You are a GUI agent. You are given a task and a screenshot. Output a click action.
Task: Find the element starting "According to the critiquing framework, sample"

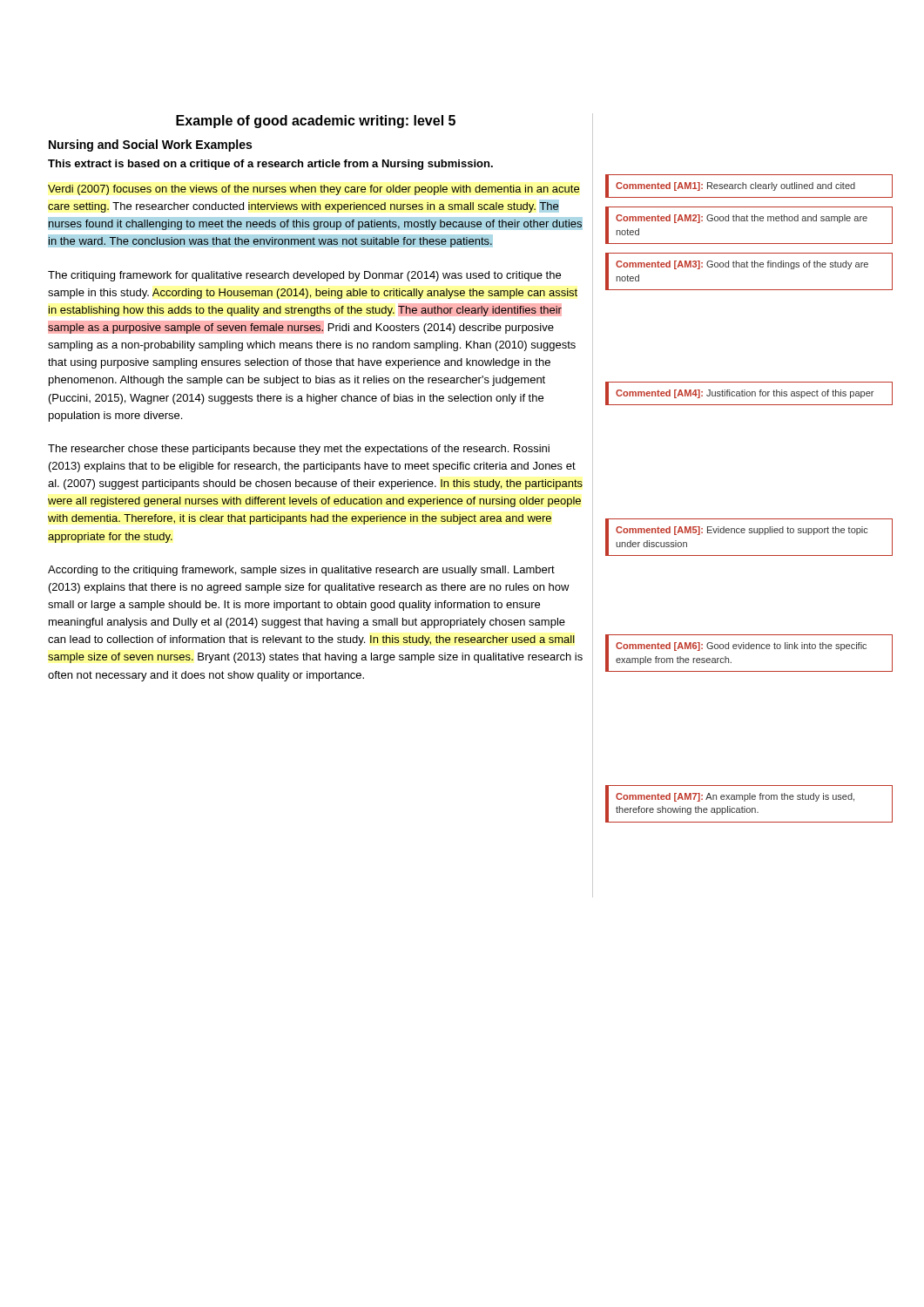coord(316,622)
